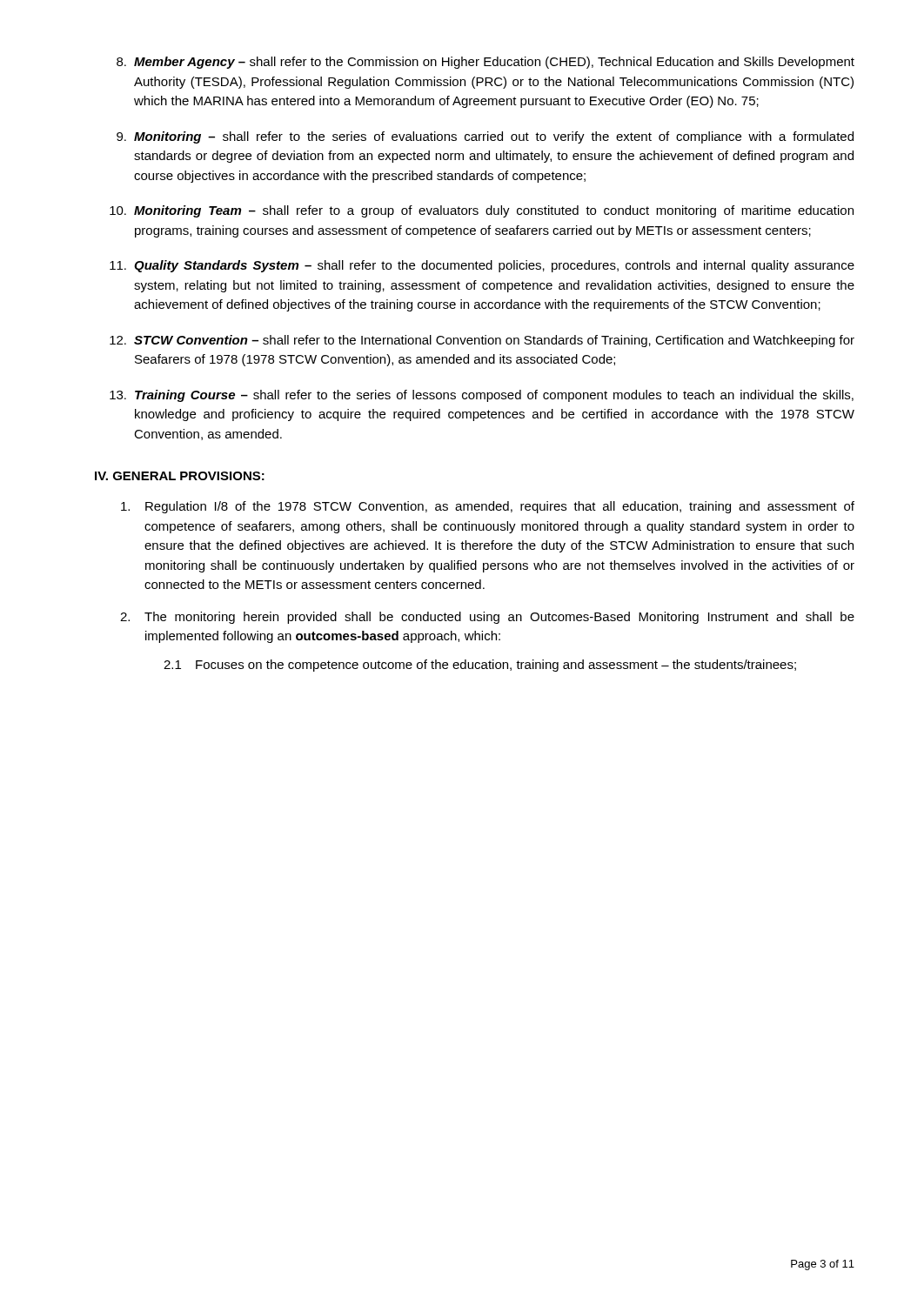Point to the block beginning "12. STCW Convention –"
The image size is (924, 1305).
(x=474, y=350)
